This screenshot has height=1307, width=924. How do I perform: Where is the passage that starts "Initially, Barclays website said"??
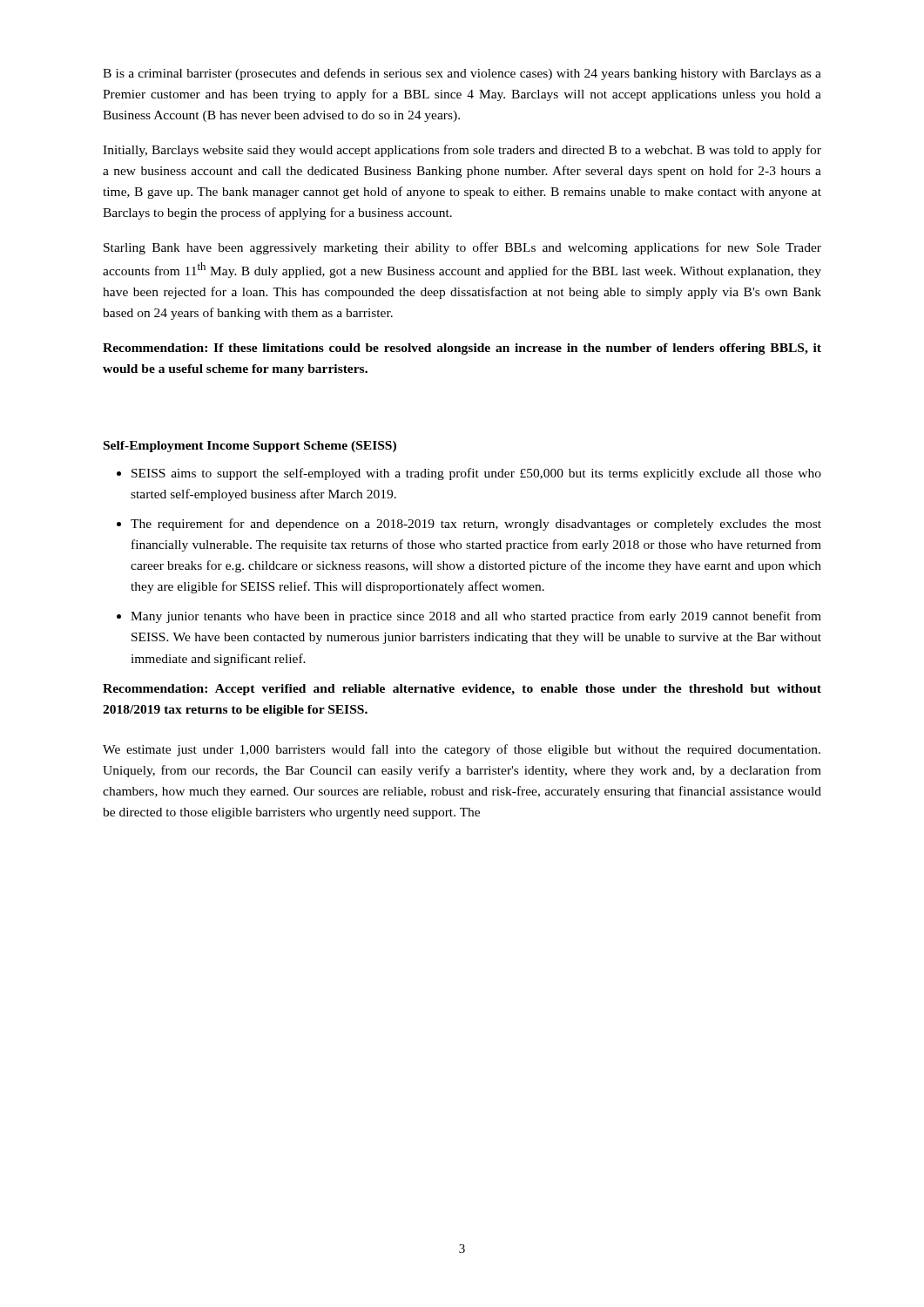pyautogui.click(x=462, y=181)
